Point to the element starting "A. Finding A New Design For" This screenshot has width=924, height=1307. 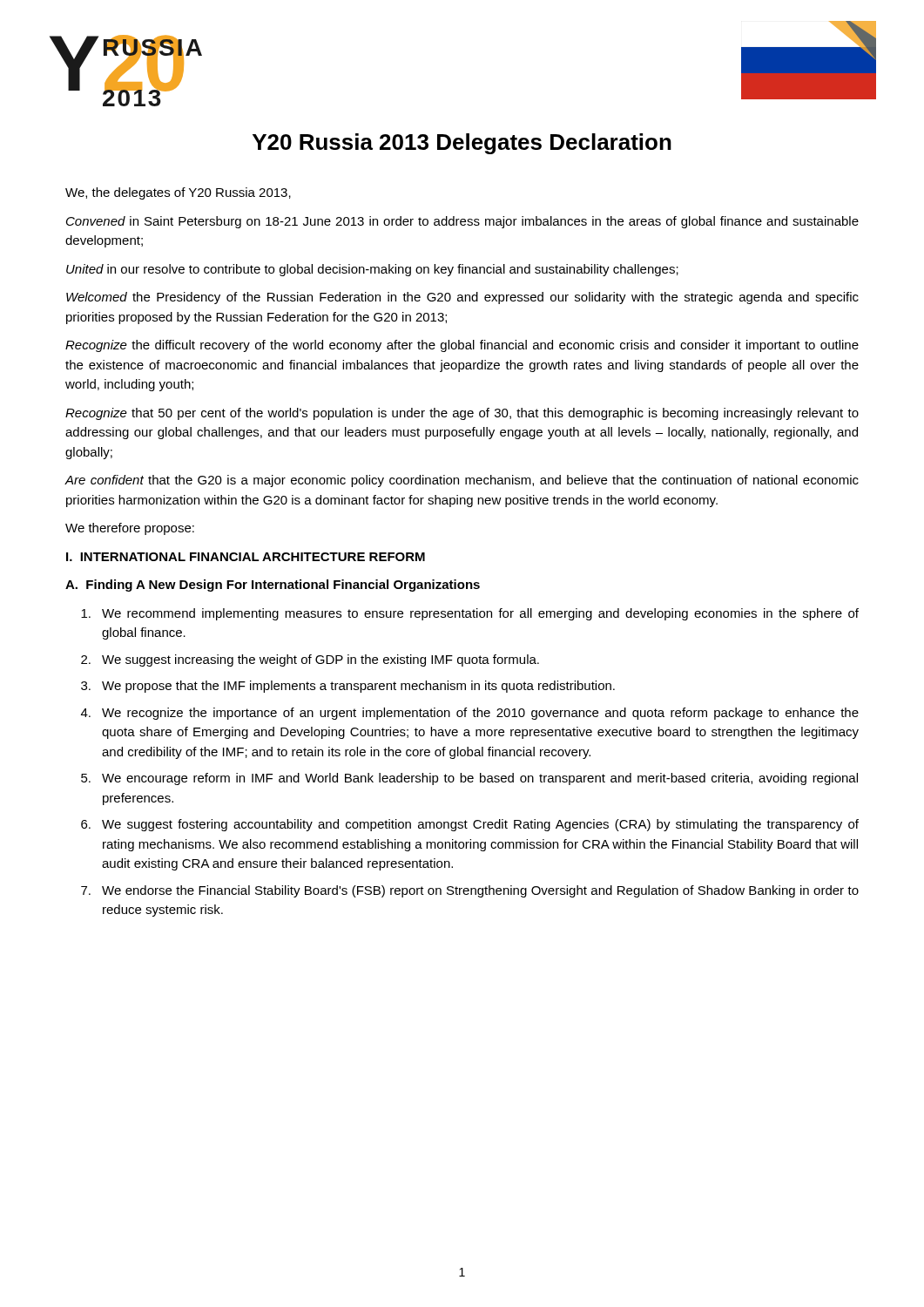(462, 585)
